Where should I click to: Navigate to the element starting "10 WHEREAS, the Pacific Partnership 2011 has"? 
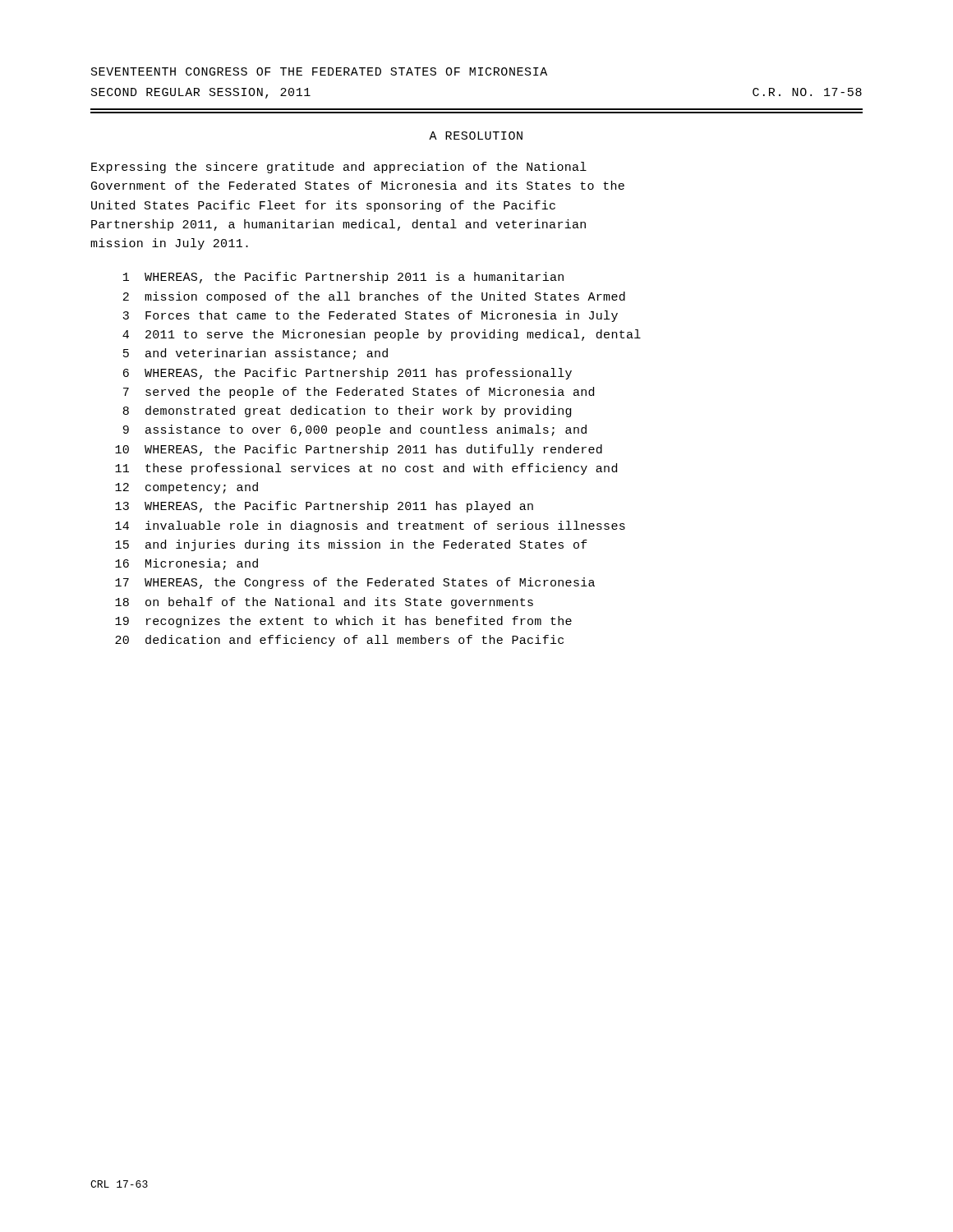pos(476,450)
